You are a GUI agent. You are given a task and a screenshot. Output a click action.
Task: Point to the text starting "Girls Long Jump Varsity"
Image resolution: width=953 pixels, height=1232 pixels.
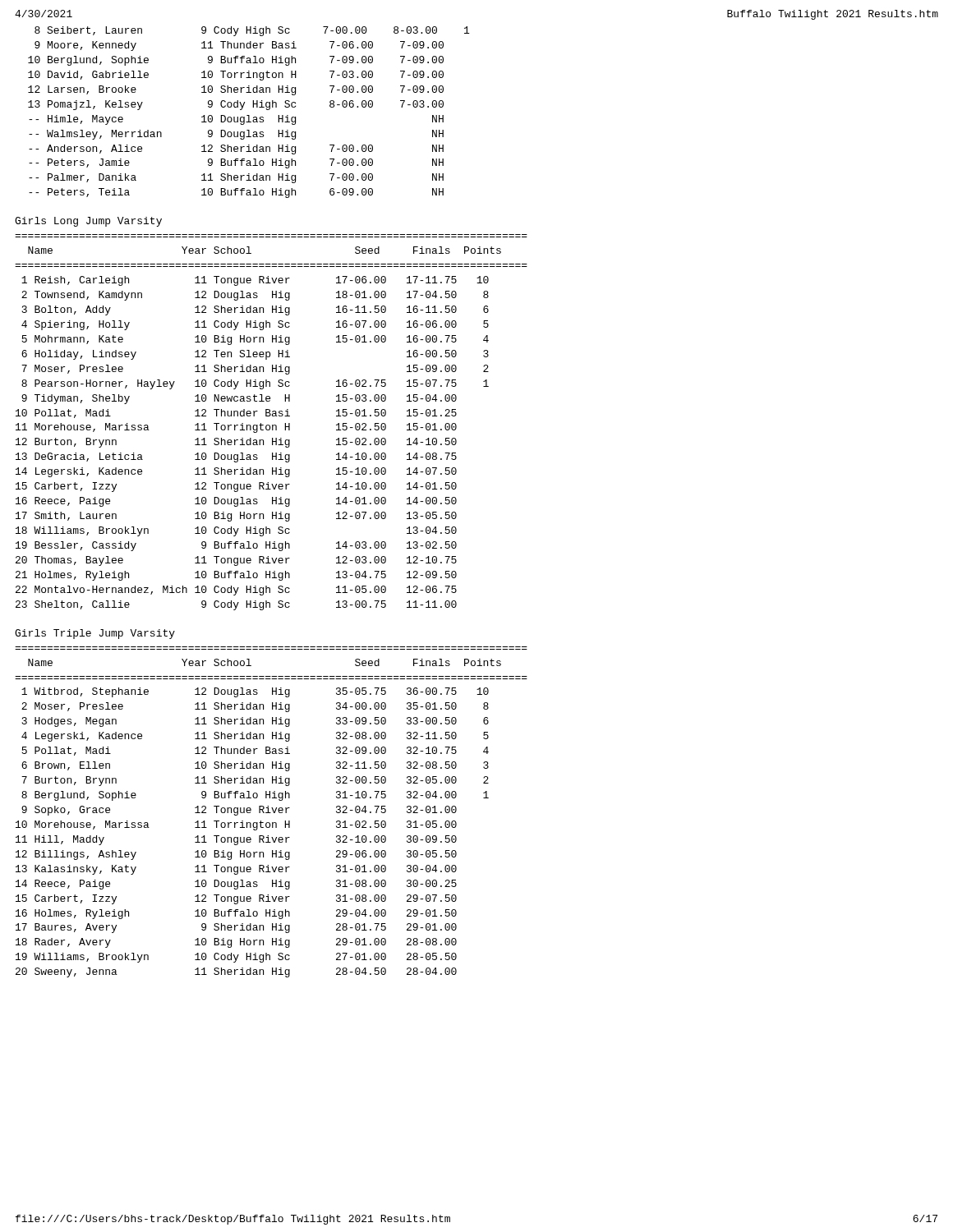(88, 222)
